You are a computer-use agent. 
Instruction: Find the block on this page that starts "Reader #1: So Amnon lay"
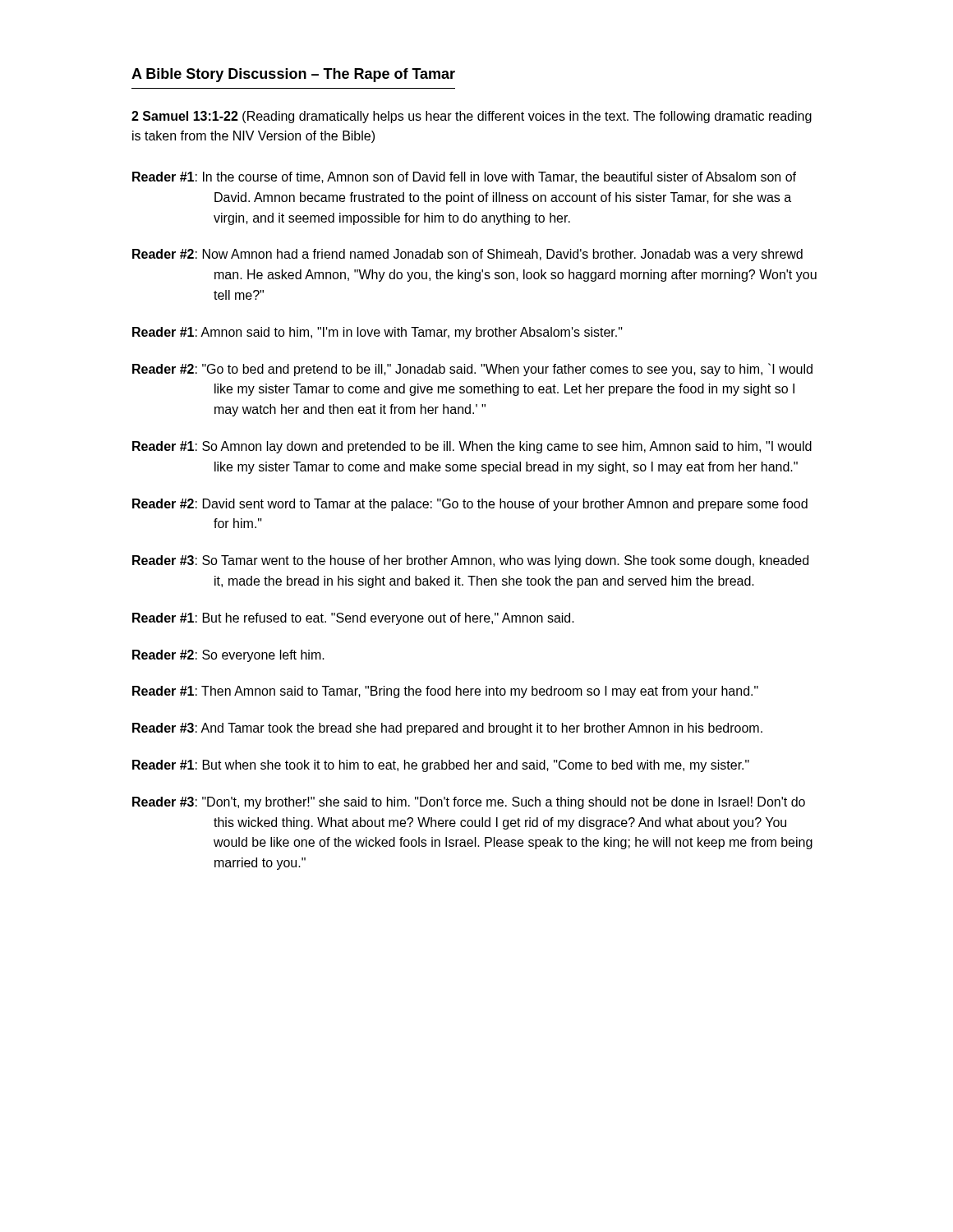472,457
